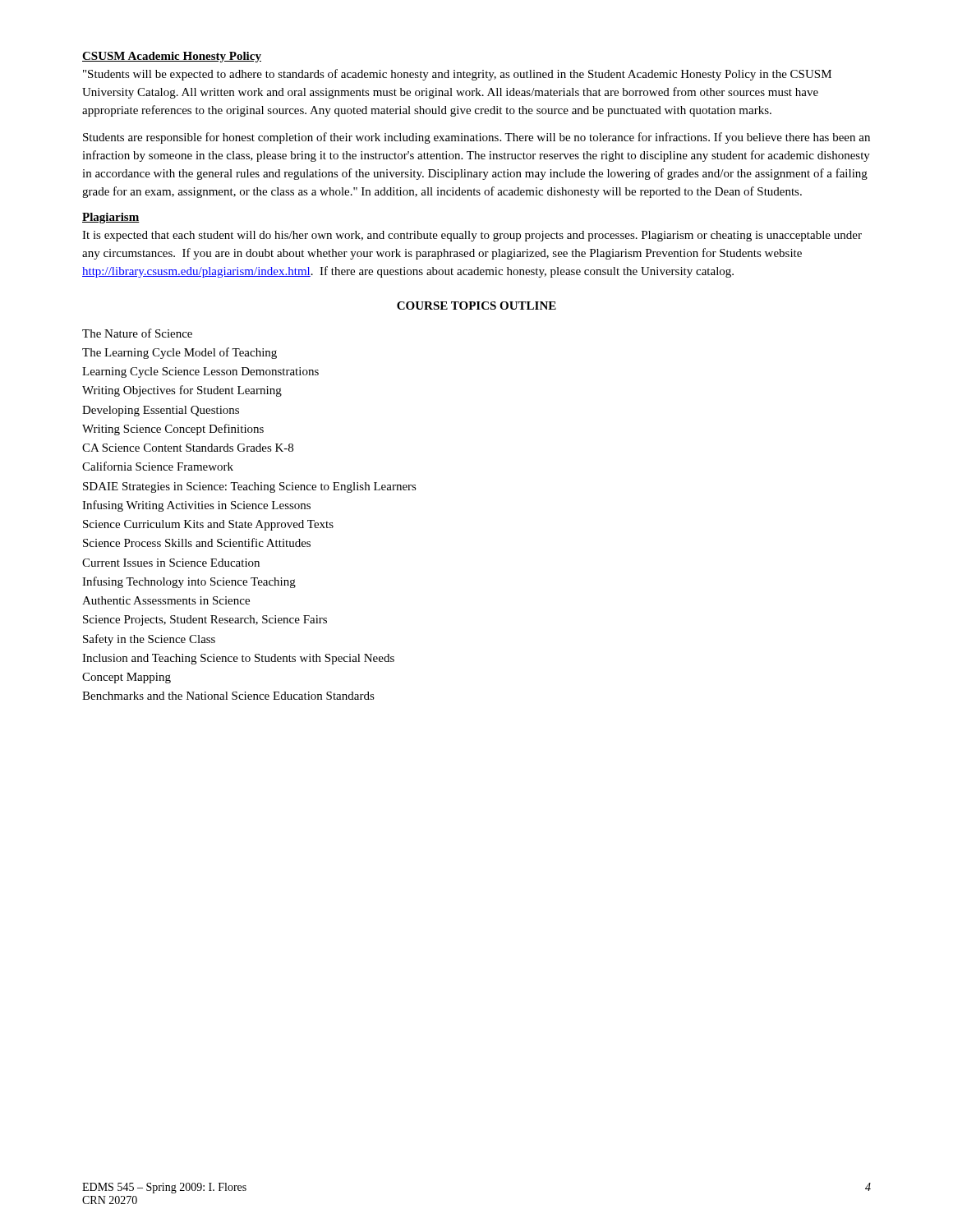Viewport: 953px width, 1232px height.
Task: Locate the block starting "The Learning Cycle Model"
Action: click(x=180, y=352)
